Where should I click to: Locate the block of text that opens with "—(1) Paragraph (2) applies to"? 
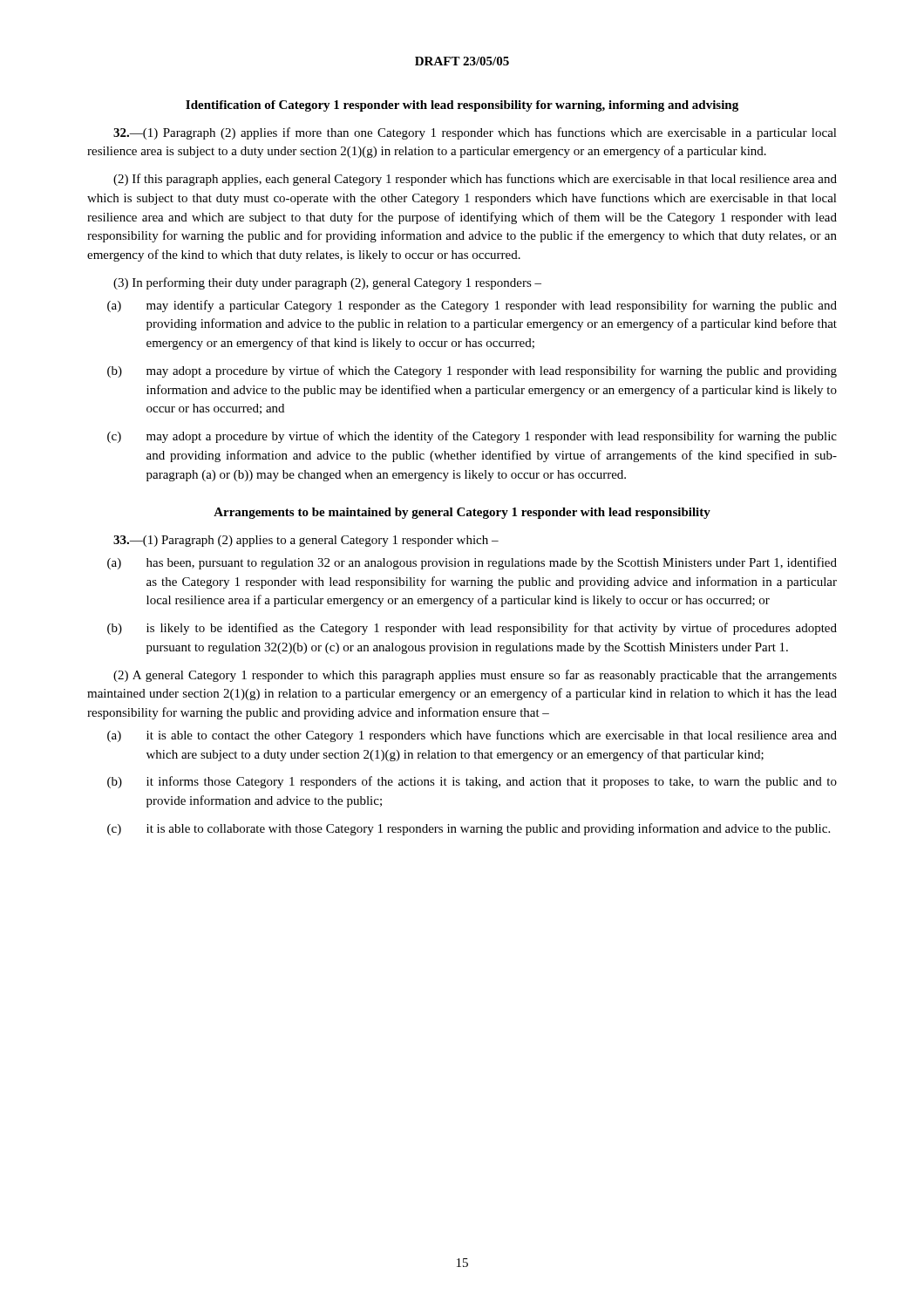point(306,540)
